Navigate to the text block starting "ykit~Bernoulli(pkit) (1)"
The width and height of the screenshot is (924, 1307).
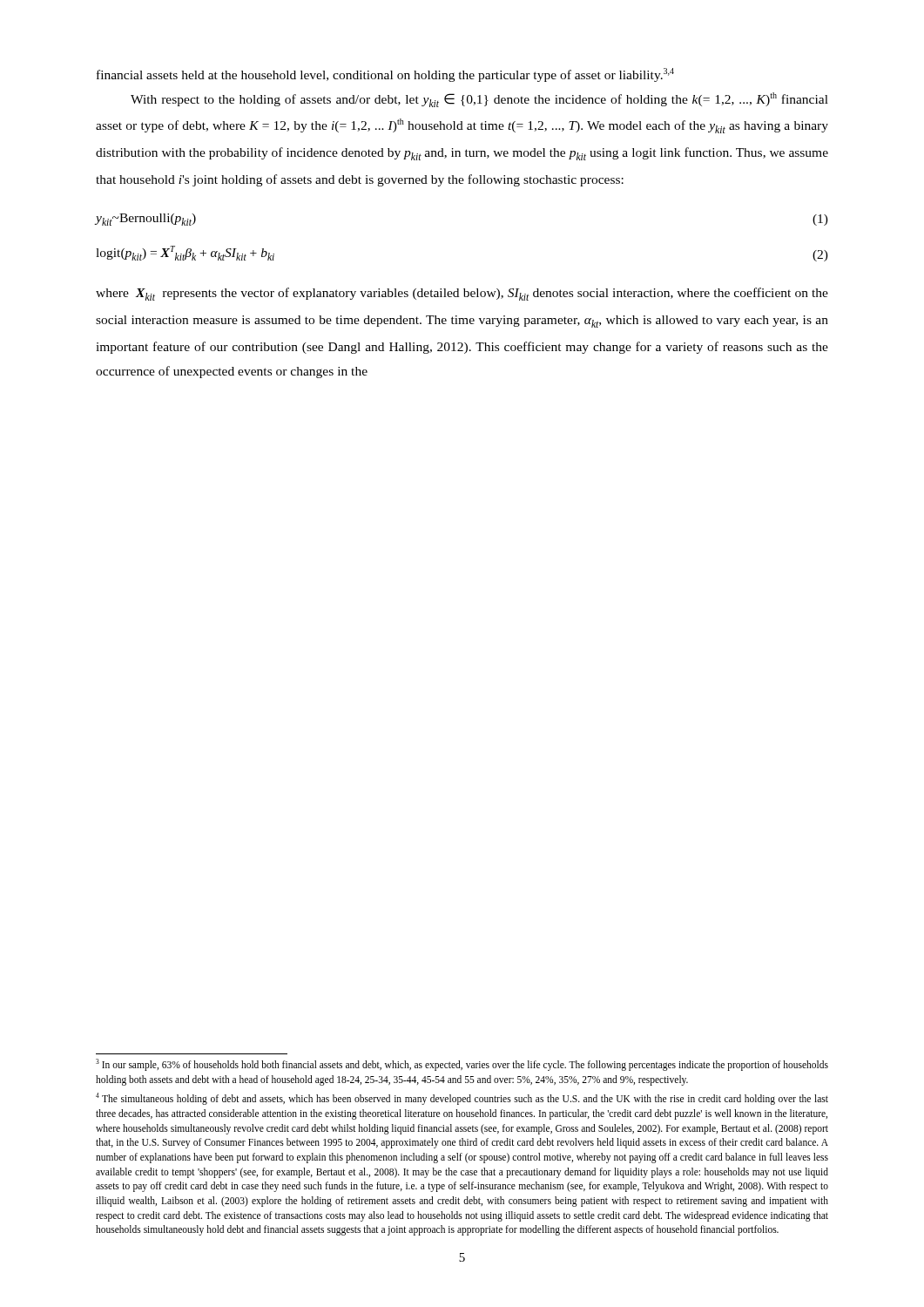tap(140, 219)
